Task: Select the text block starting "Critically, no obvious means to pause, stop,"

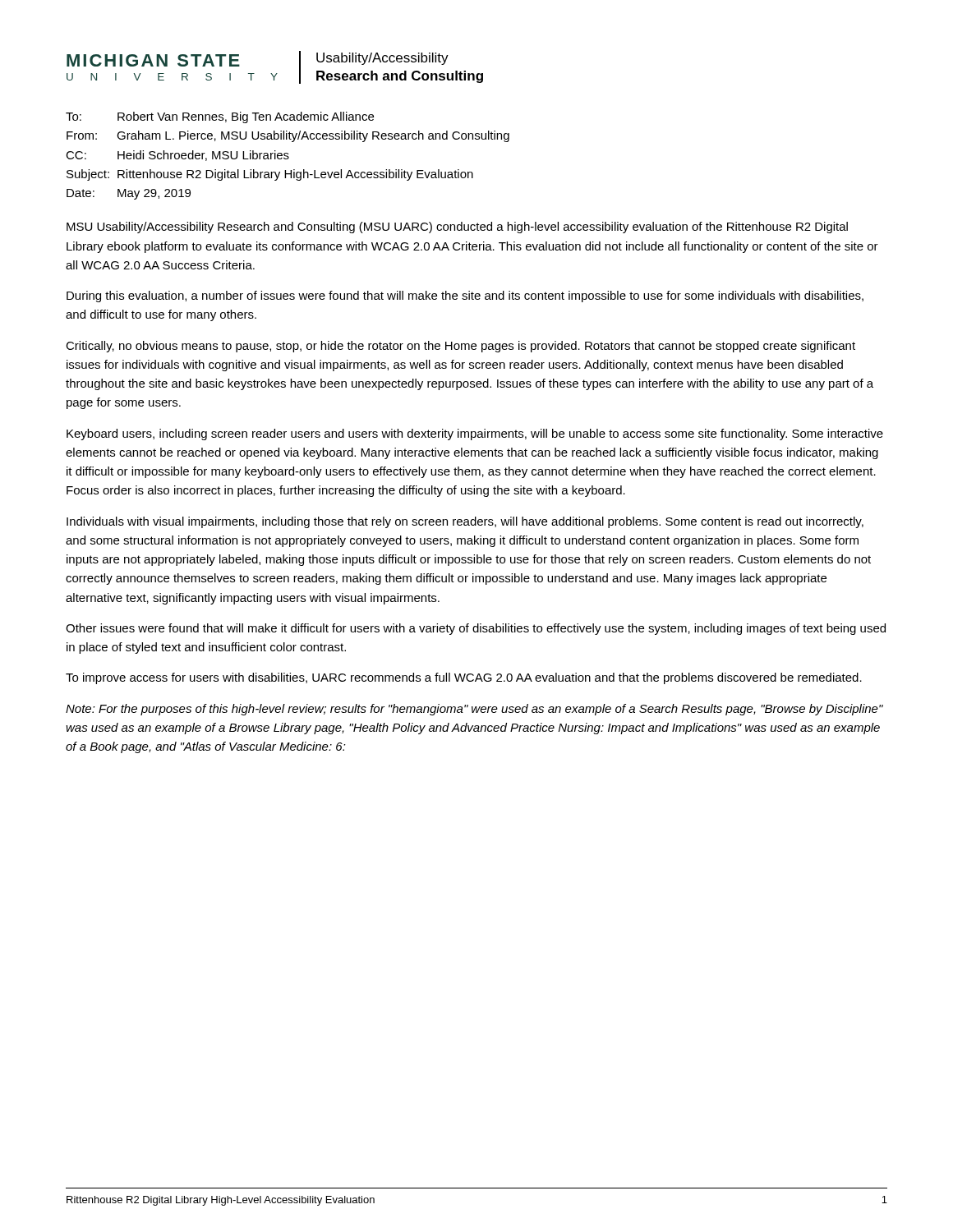Action: point(470,374)
